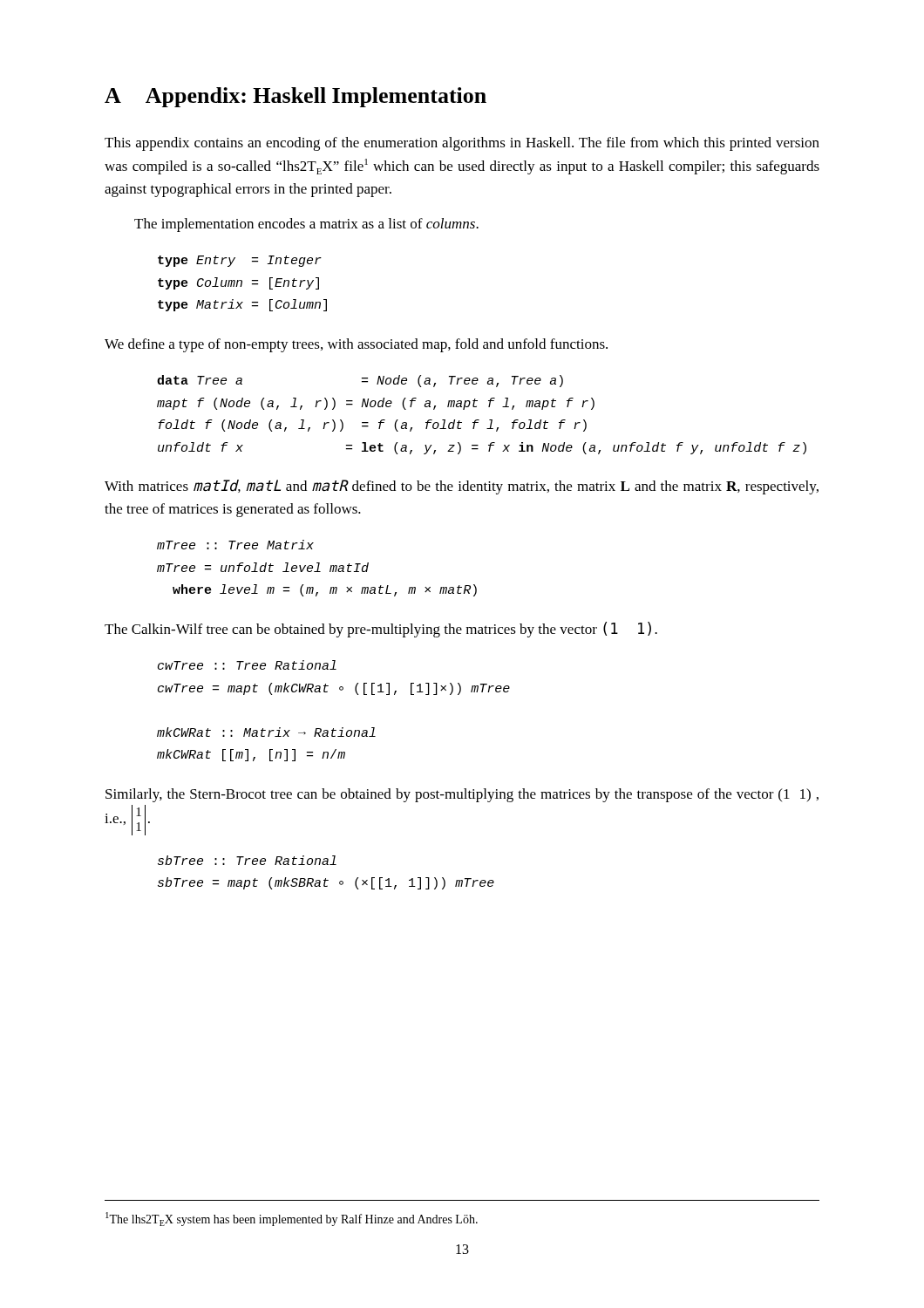Click a footnote
Screen dimensions: 1308x924
coord(291,1218)
